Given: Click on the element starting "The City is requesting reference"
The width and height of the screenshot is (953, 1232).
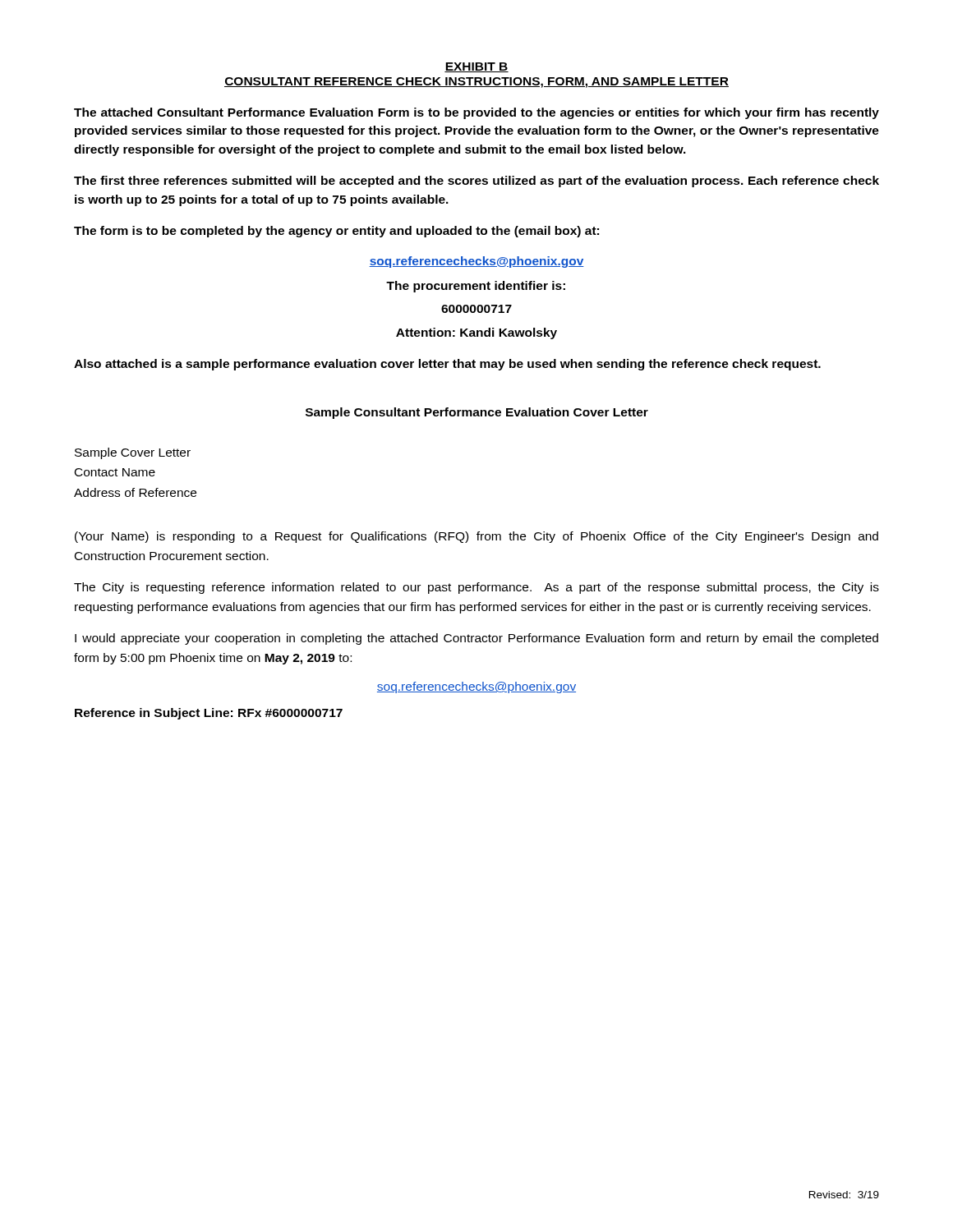Looking at the screenshot, I should click(x=476, y=597).
